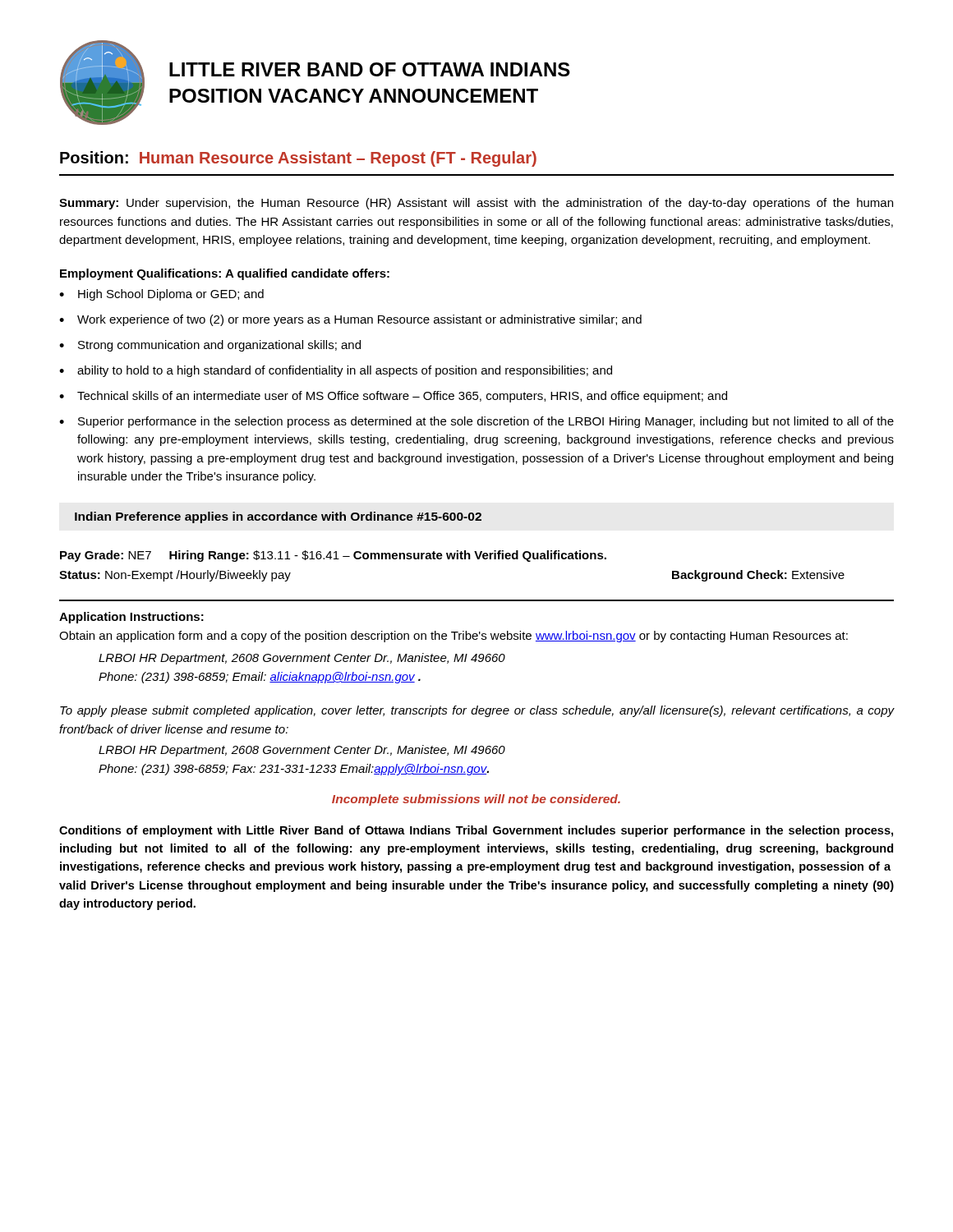Select the text block starting "Employment Qualifications: A qualified candidate offers:"

point(225,273)
